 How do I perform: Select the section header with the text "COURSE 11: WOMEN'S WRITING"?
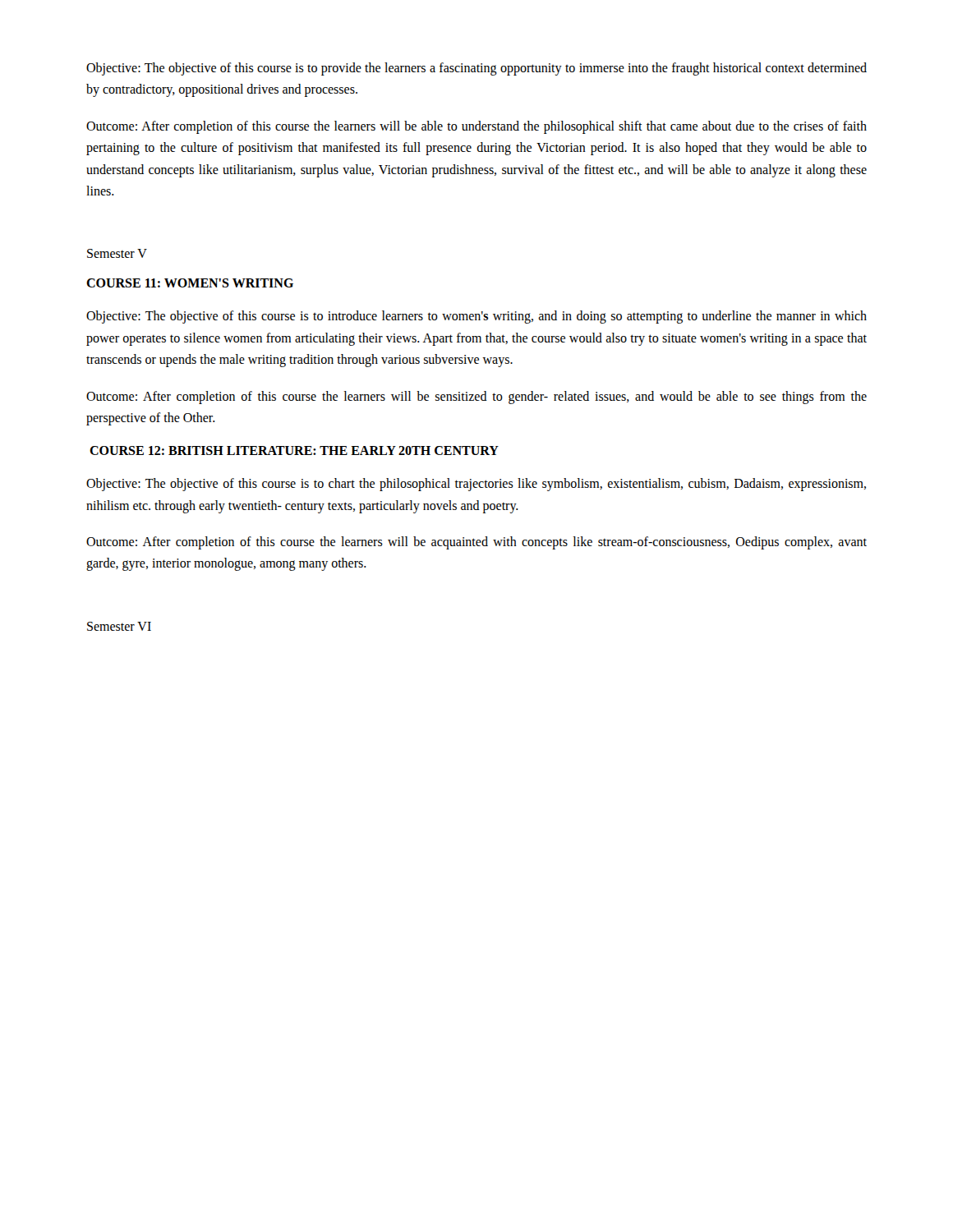190,283
